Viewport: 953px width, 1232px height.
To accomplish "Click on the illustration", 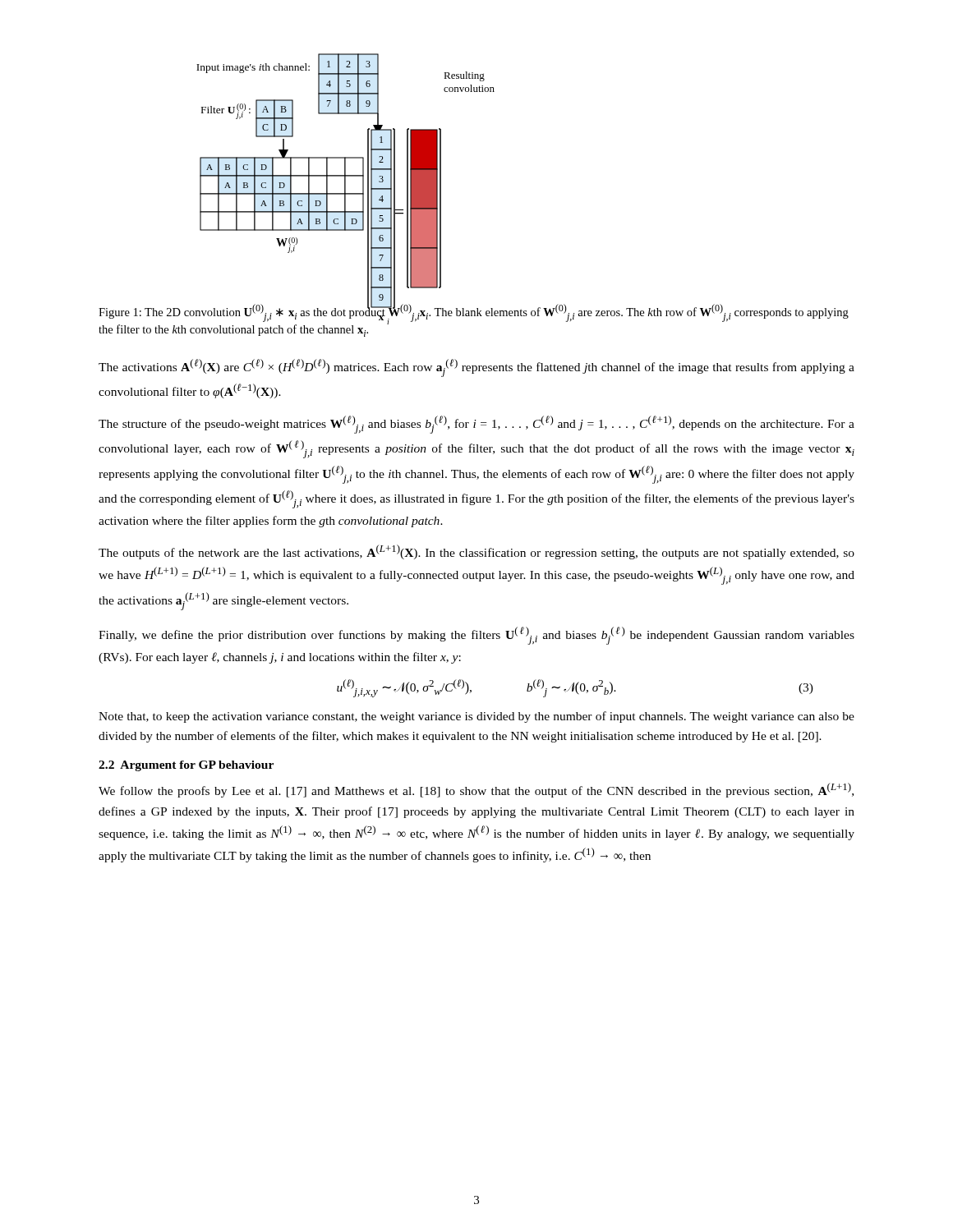I will (476, 170).
